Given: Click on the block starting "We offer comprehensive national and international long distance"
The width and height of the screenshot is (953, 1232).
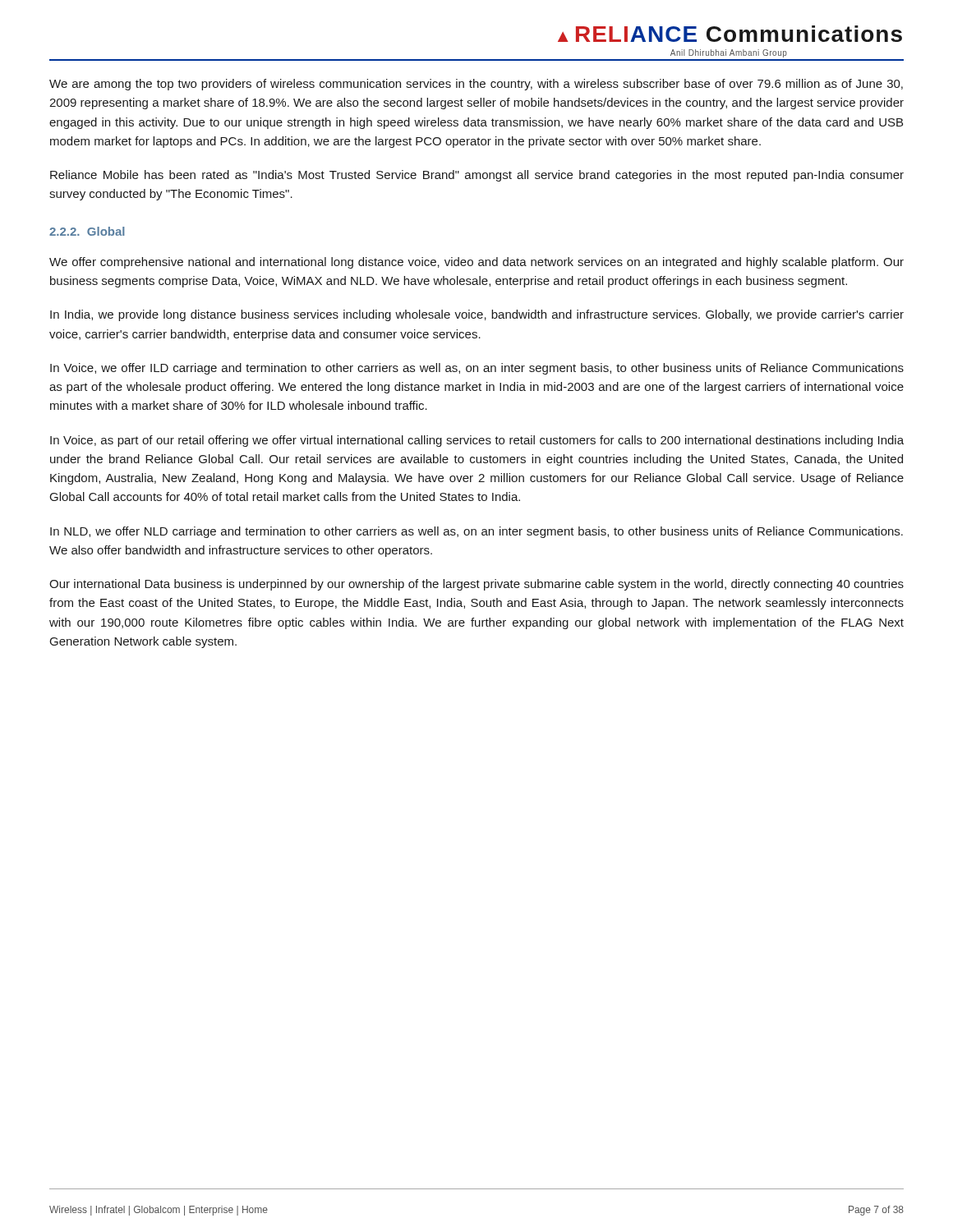Looking at the screenshot, I should coord(476,271).
